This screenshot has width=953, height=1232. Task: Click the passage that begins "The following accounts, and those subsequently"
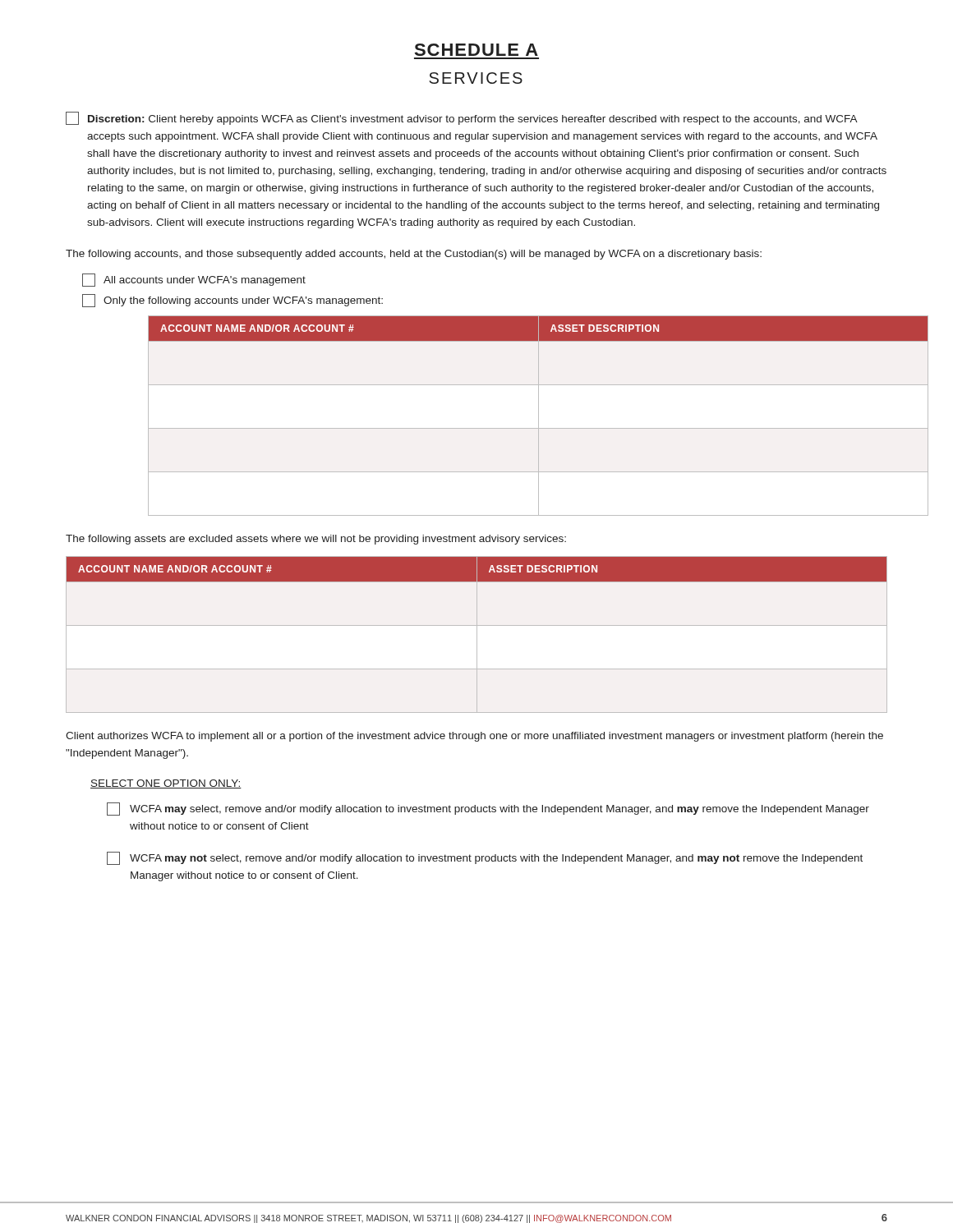tap(414, 254)
